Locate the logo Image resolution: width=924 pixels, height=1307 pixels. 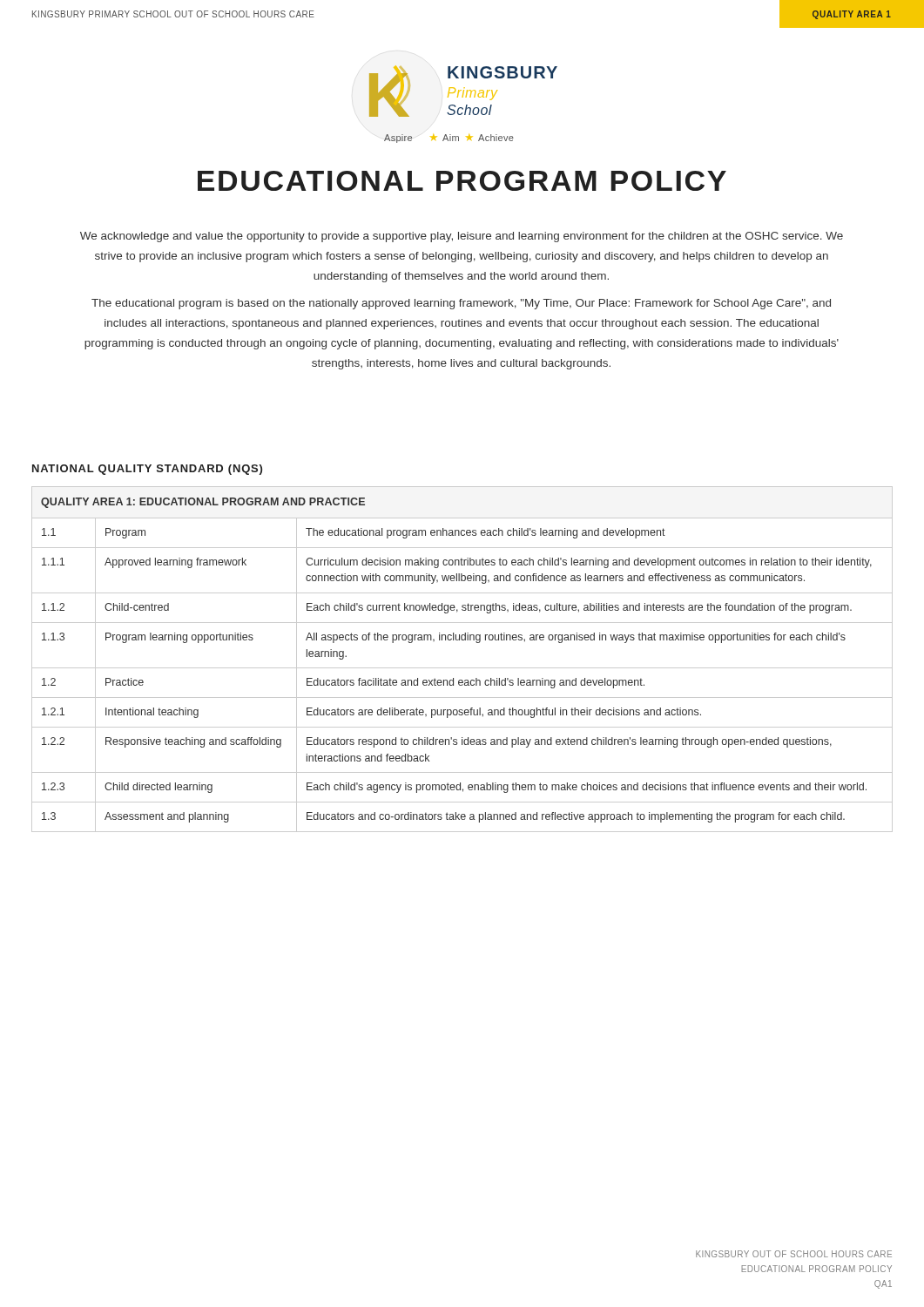click(462, 98)
